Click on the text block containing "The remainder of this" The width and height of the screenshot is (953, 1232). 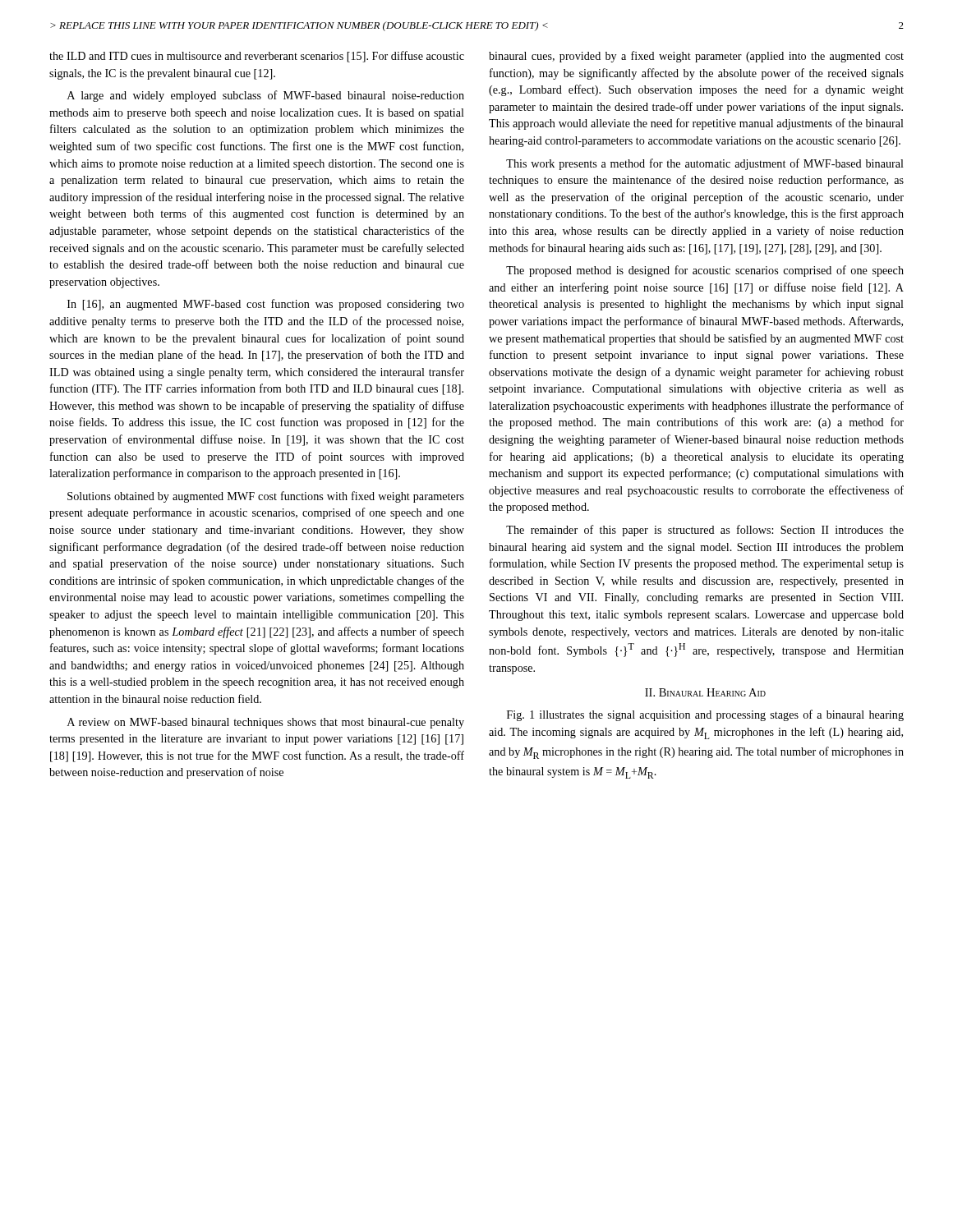[696, 599]
